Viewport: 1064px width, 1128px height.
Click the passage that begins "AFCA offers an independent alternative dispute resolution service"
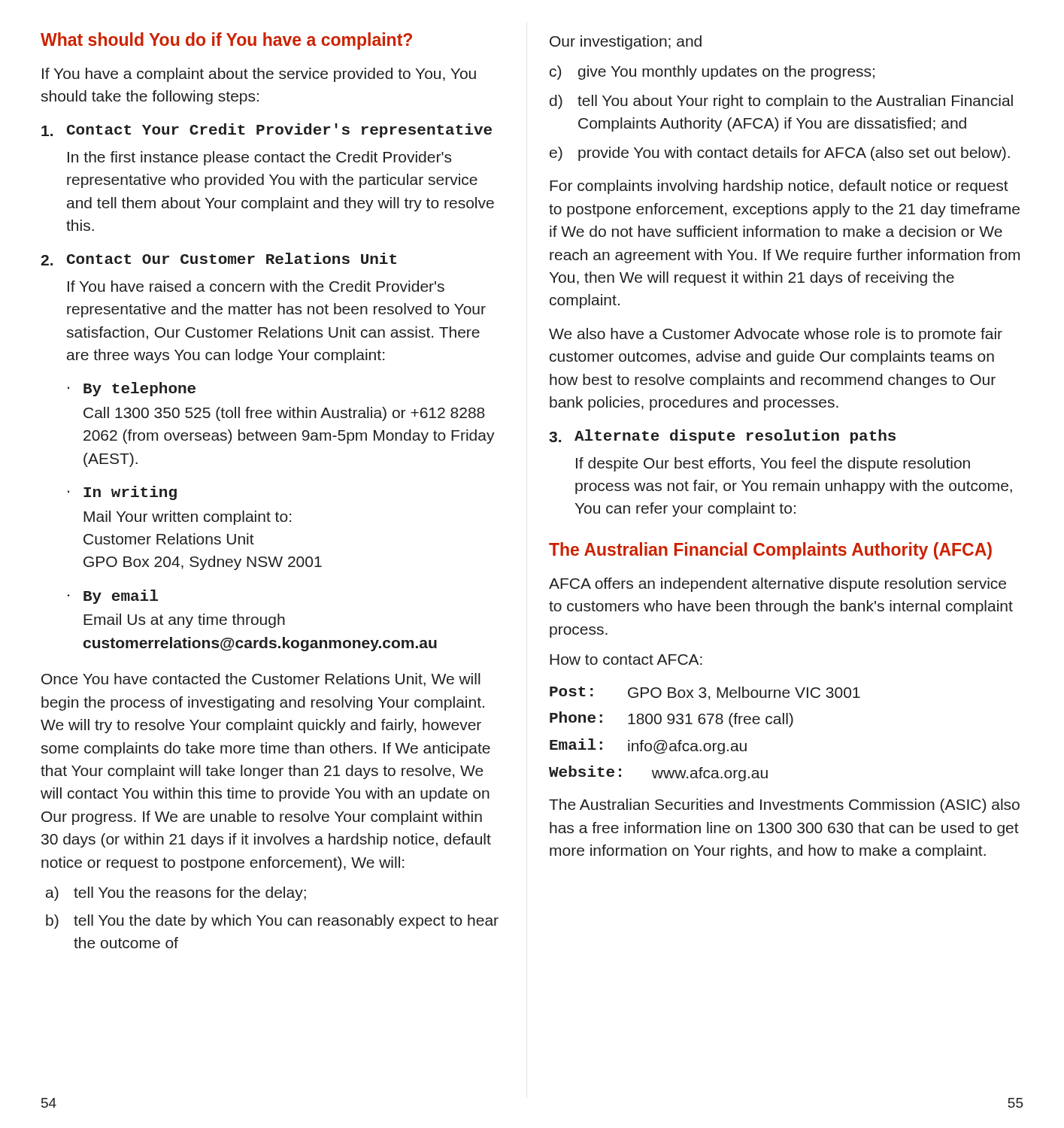(781, 606)
